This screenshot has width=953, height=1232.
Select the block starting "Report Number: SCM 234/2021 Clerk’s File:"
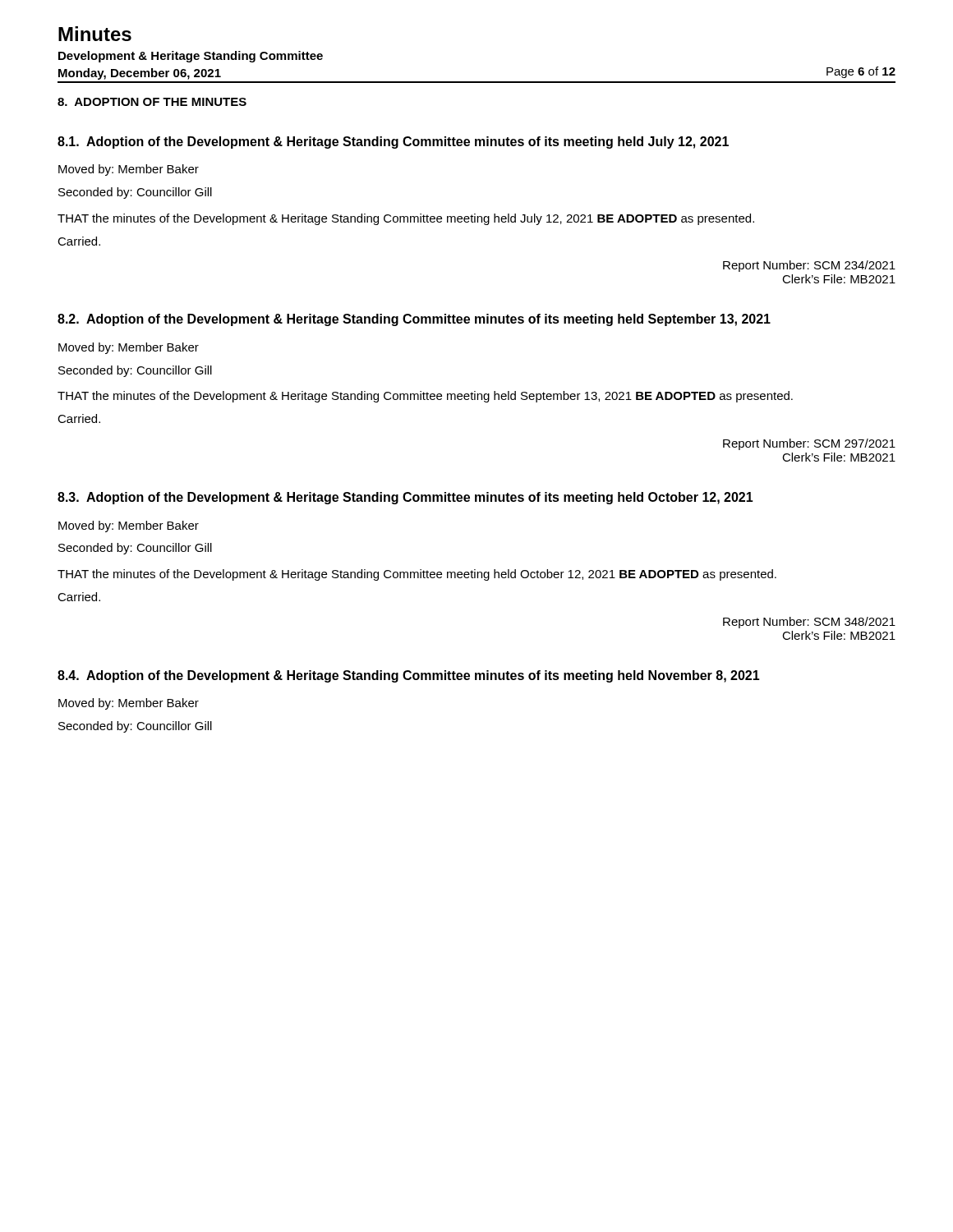point(809,266)
